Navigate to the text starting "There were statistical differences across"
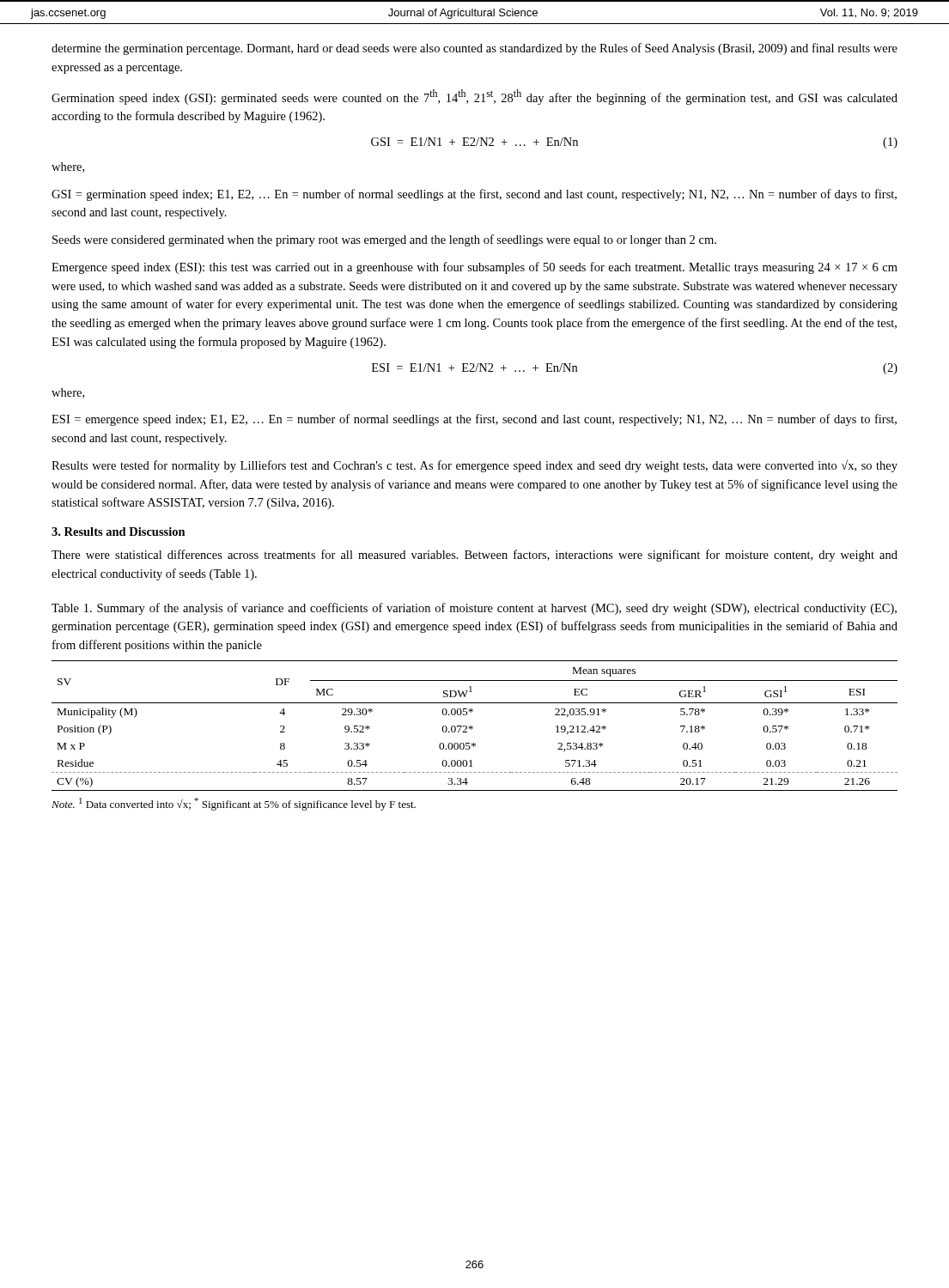The width and height of the screenshot is (949, 1288). [x=474, y=565]
